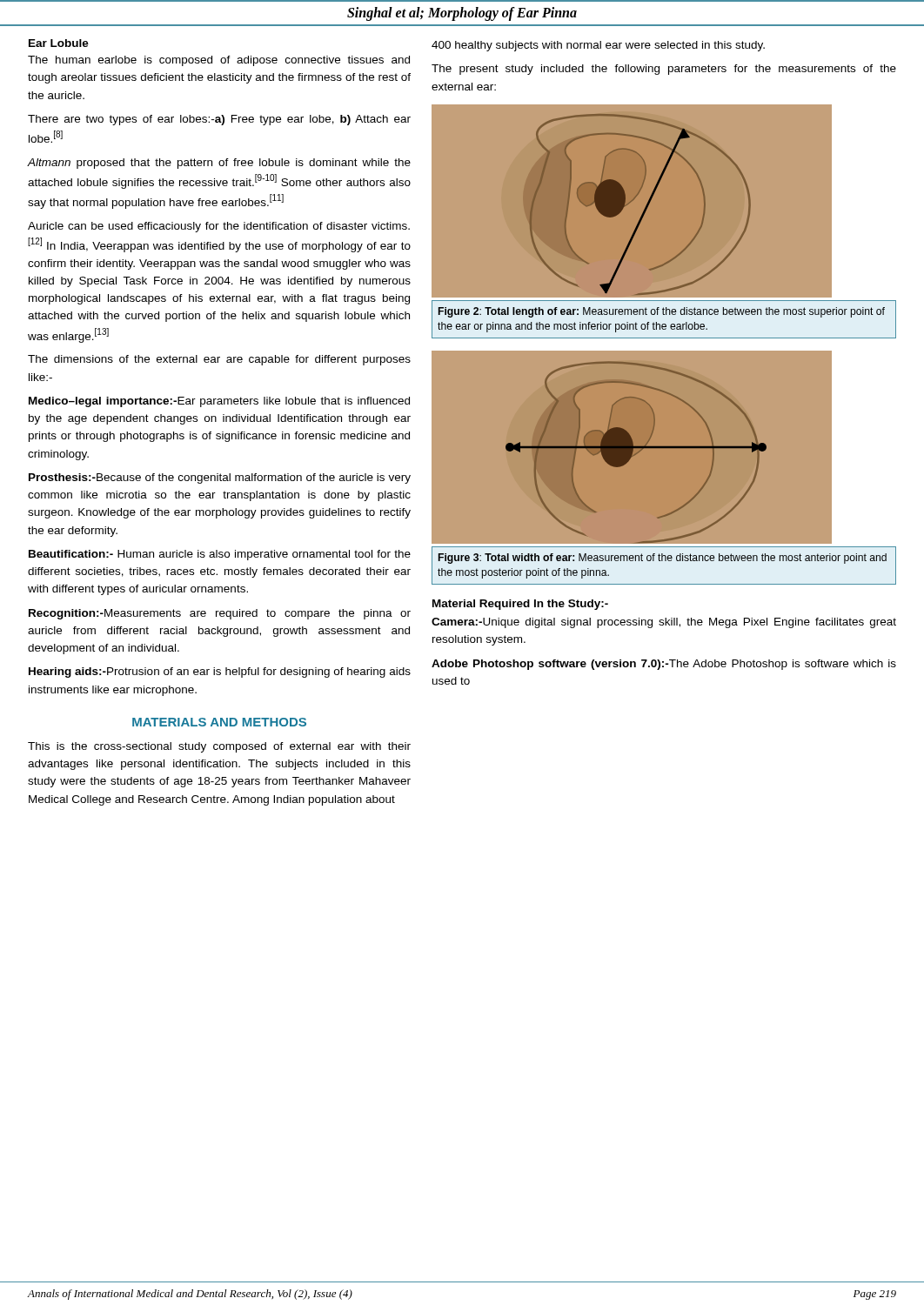Click on the passage starting "Ear Lobule"
This screenshot has height=1305, width=924.
click(58, 43)
